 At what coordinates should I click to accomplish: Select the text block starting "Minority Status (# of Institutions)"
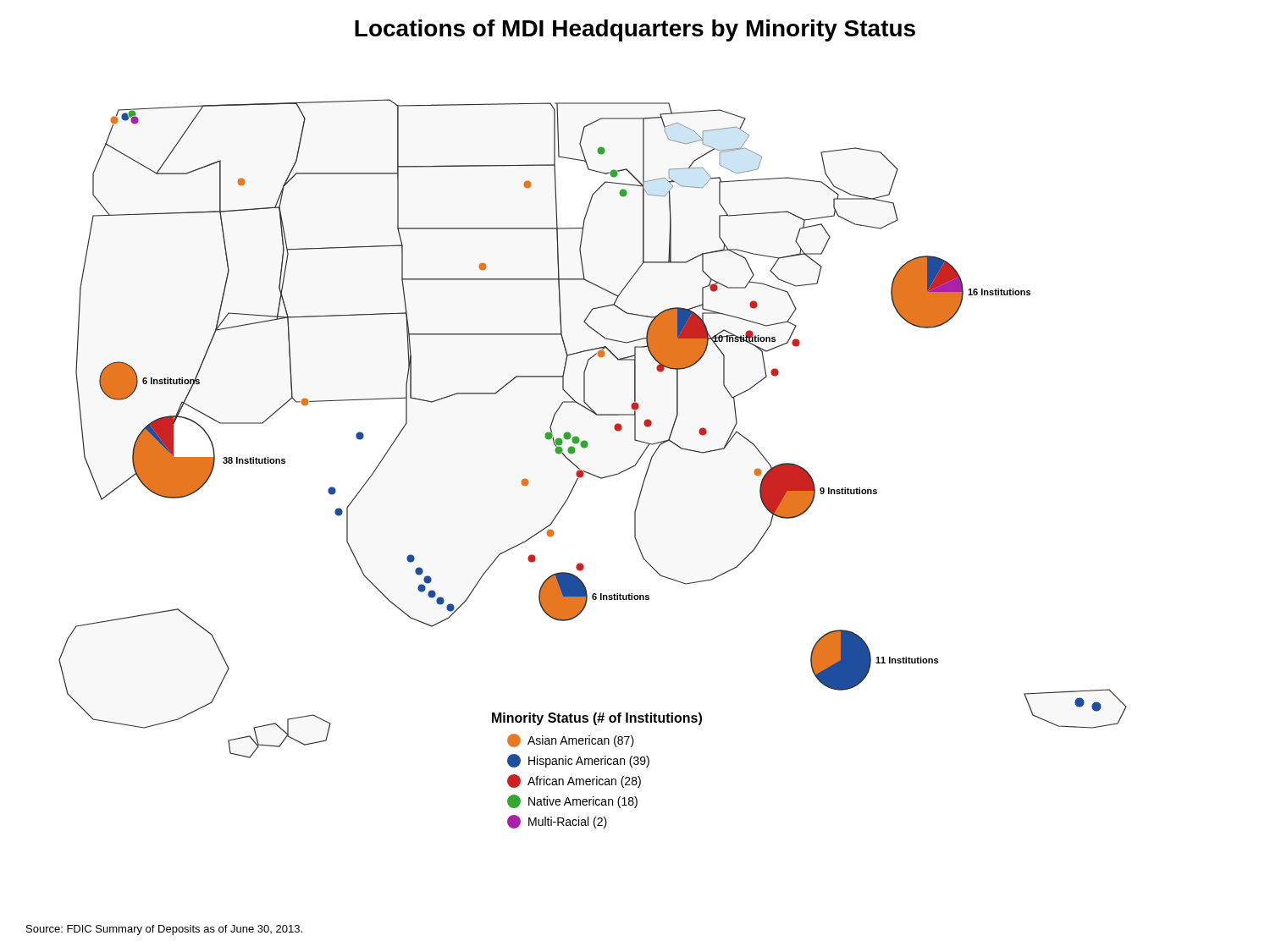tap(597, 718)
